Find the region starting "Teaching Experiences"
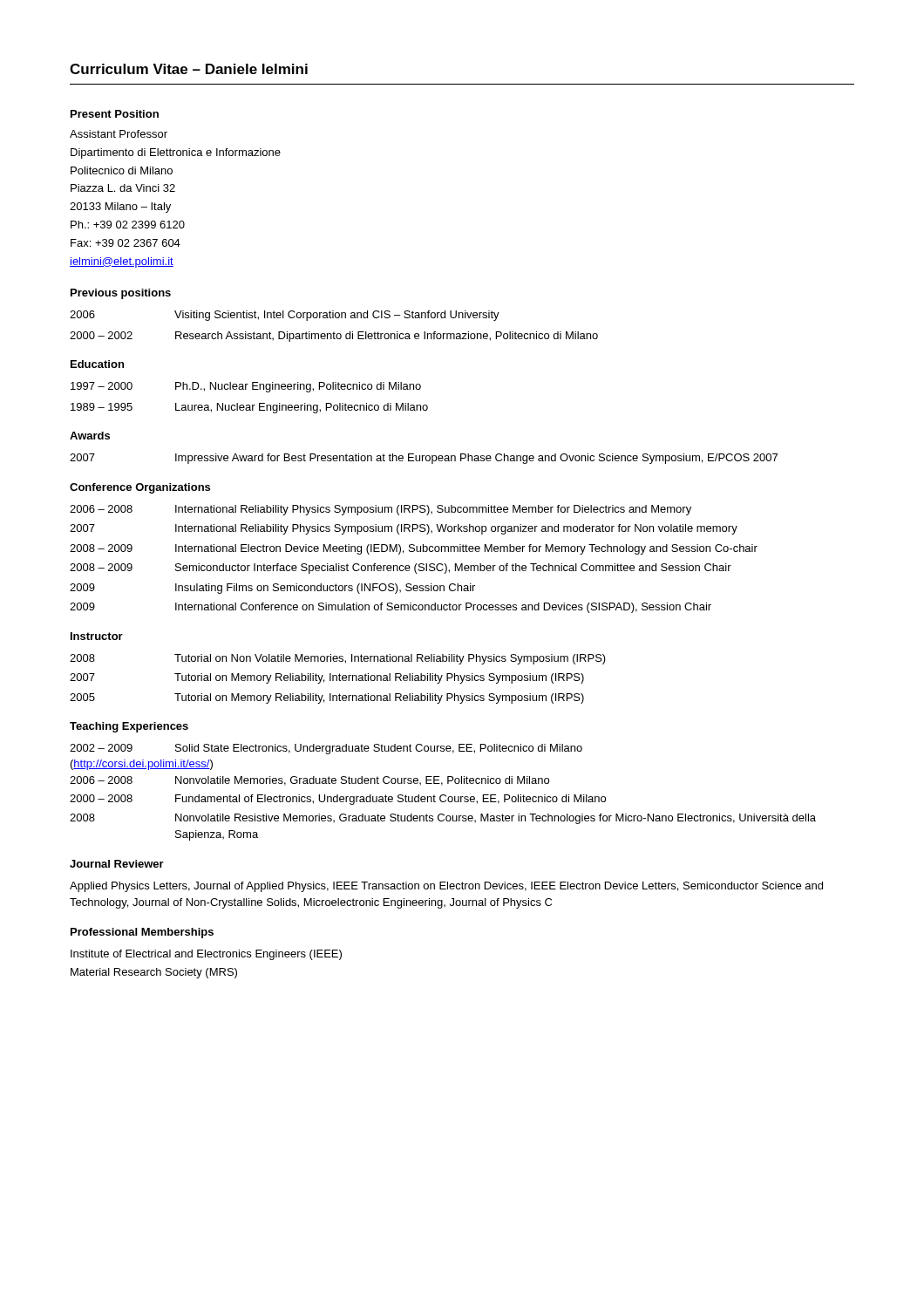The image size is (924, 1308). click(129, 726)
